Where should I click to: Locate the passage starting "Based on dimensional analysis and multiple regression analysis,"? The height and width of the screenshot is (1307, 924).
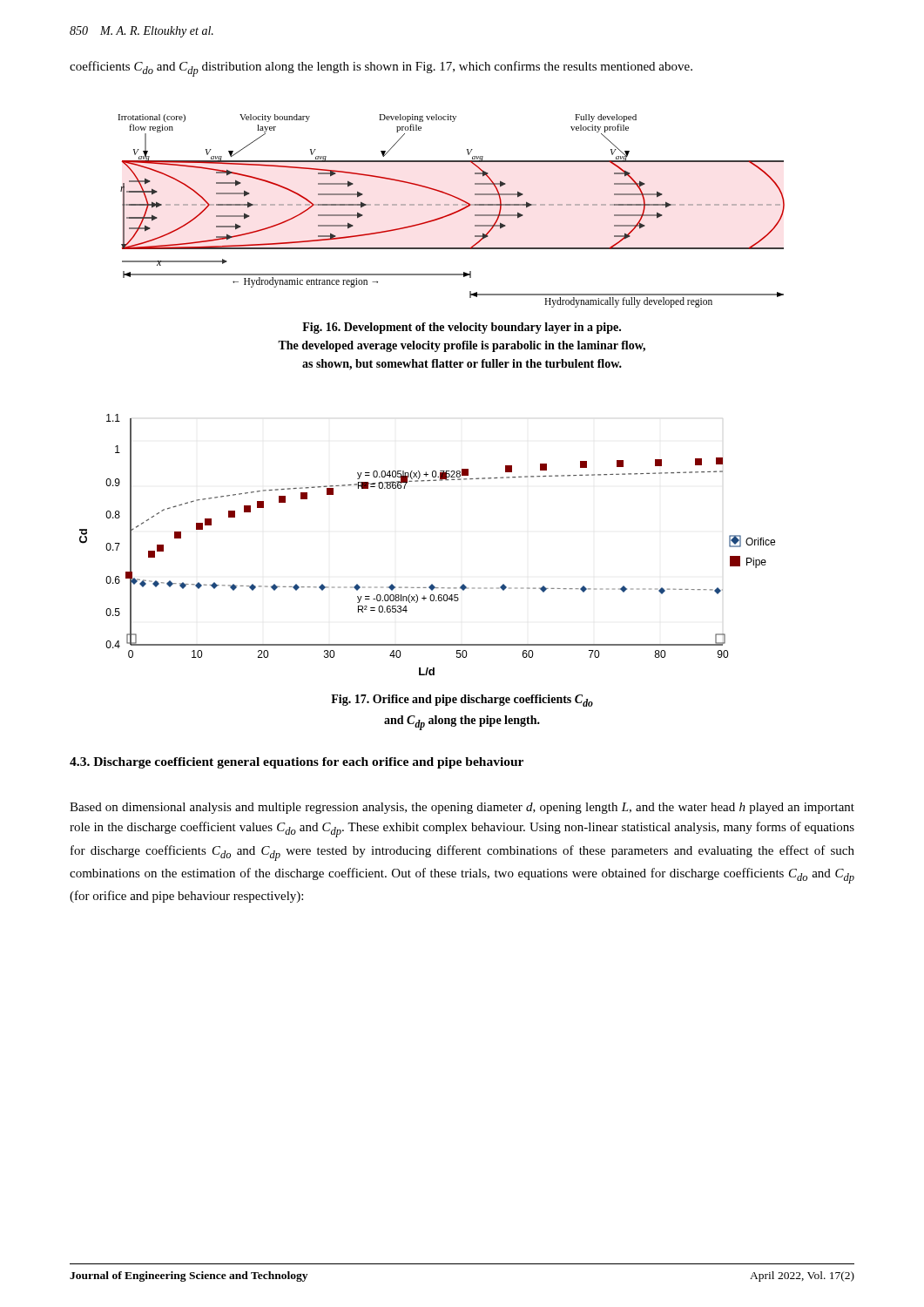(462, 851)
